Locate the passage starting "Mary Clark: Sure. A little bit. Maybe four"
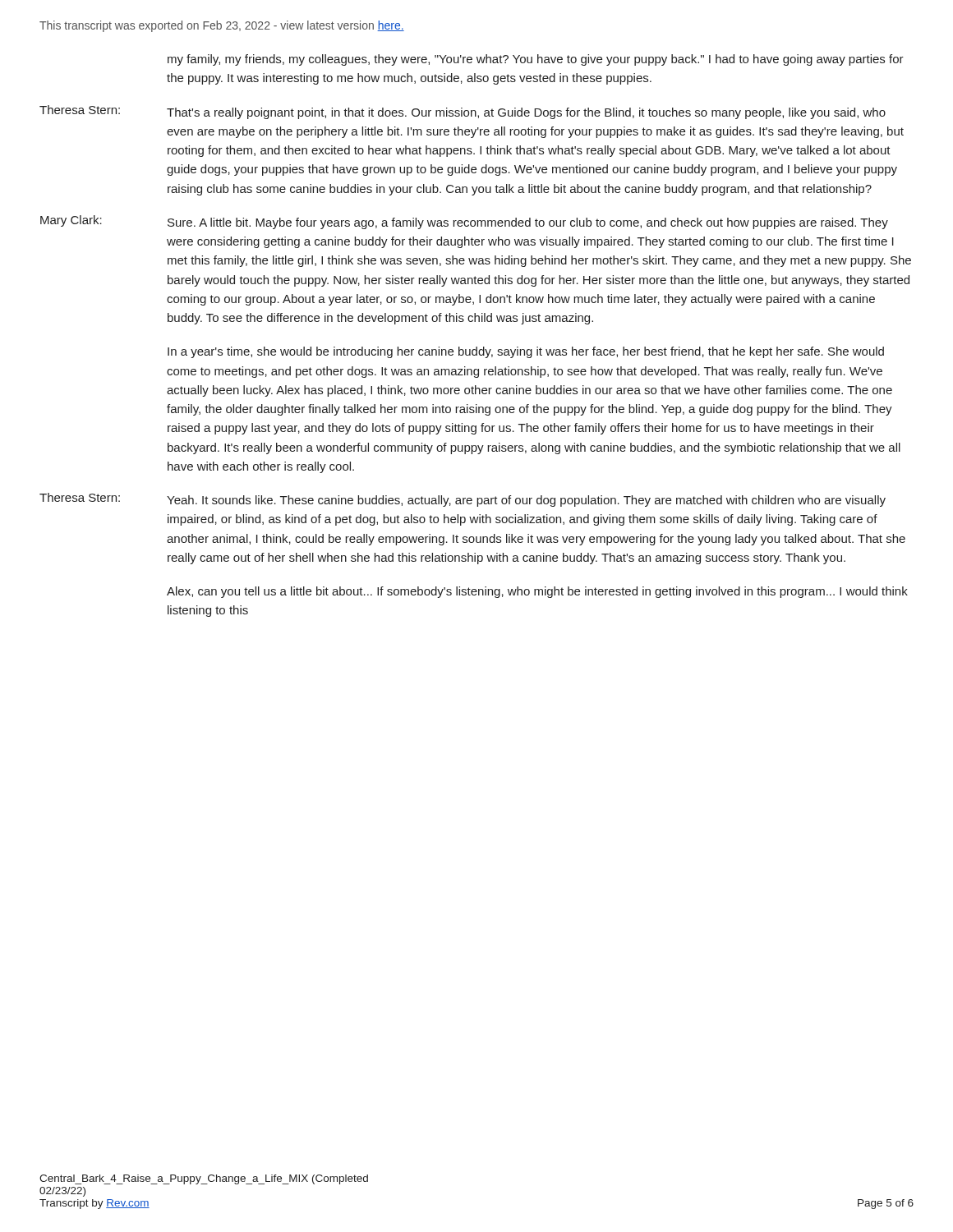953x1232 pixels. 476,270
